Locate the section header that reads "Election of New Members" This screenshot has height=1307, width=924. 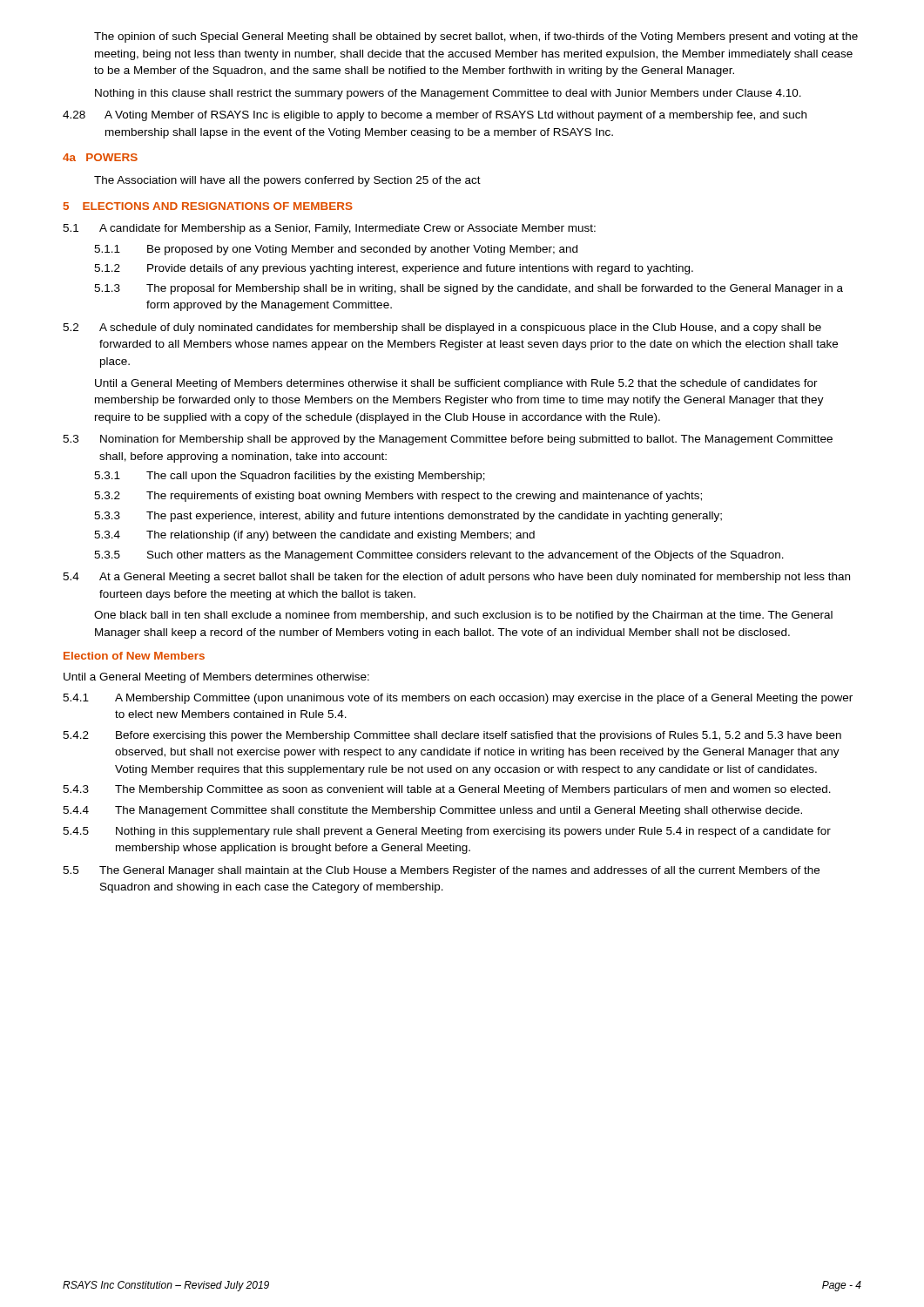(x=134, y=656)
